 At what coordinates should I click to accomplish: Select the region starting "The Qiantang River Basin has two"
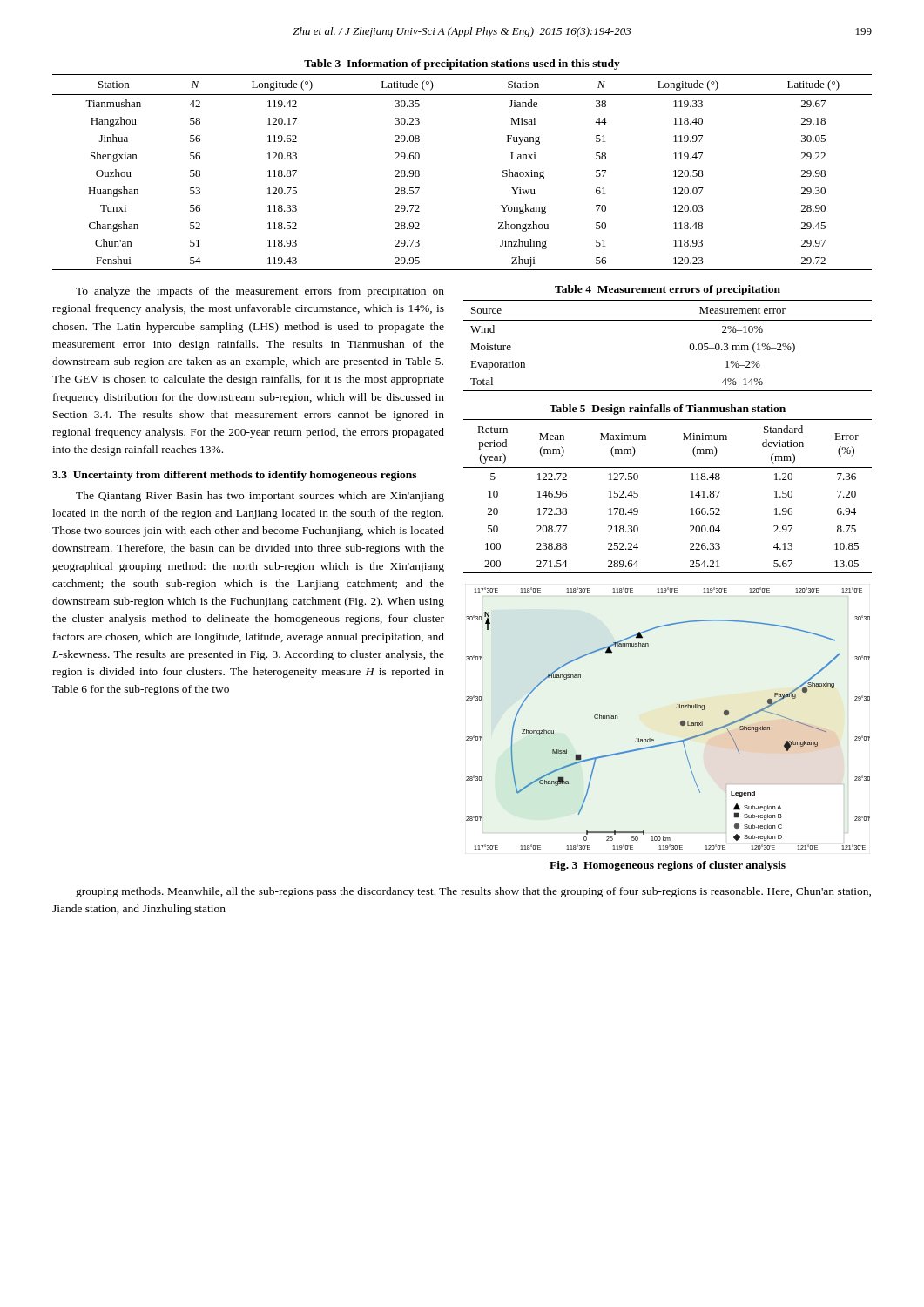248,592
